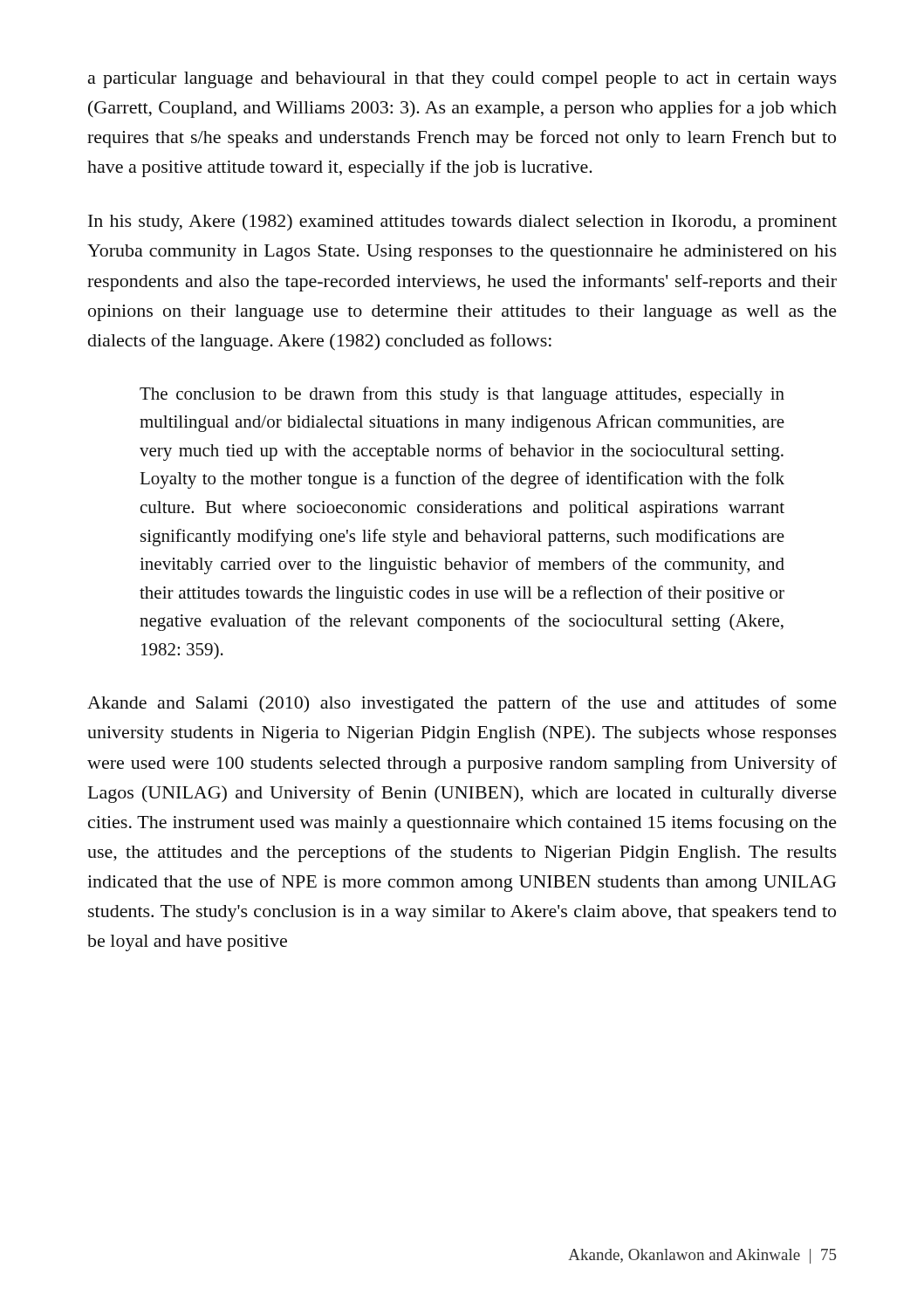The height and width of the screenshot is (1309, 924).
Task: Click the passage that begins "In his study, Akere"
Action: 462,280
